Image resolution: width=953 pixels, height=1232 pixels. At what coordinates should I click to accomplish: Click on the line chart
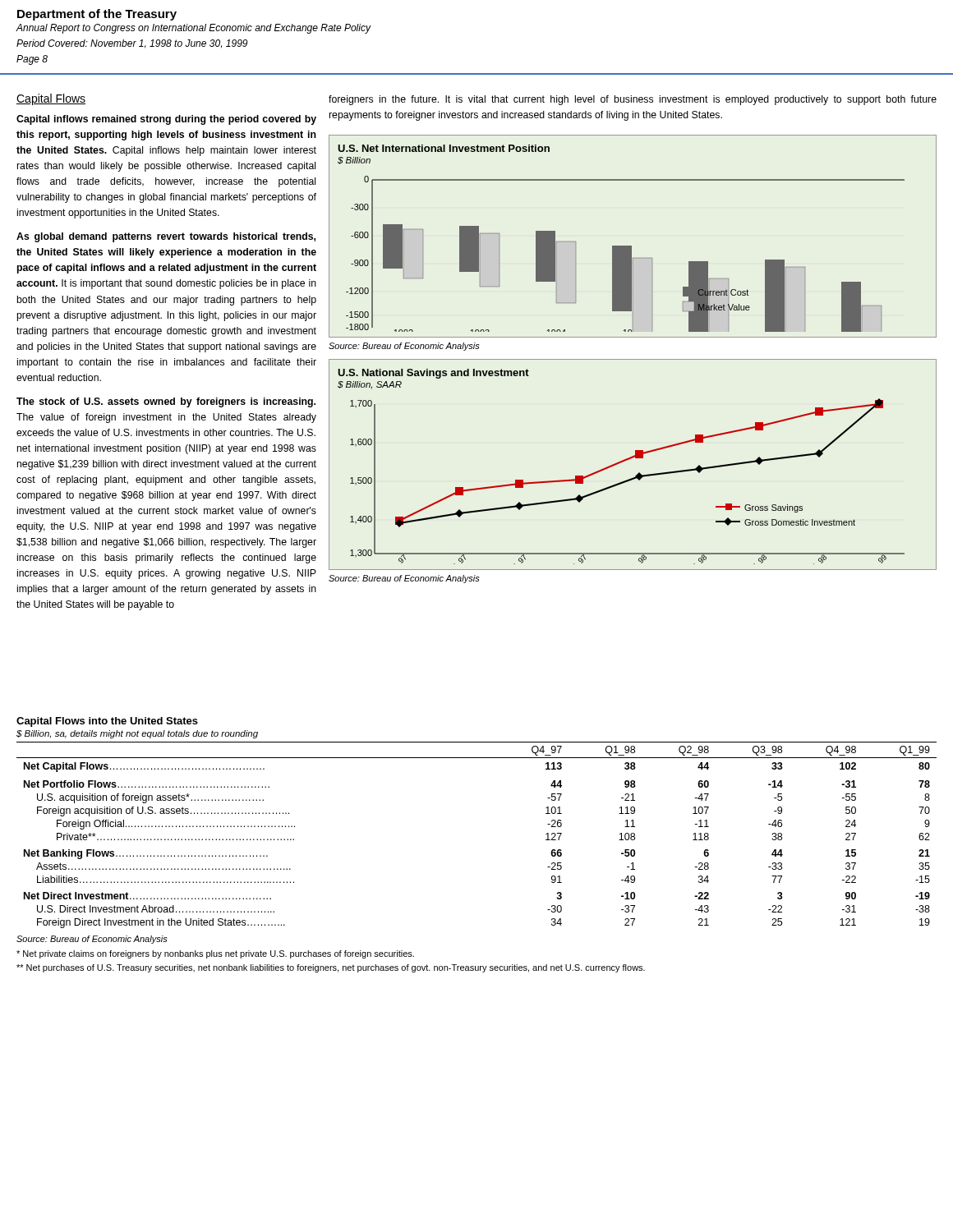(633, 465)
